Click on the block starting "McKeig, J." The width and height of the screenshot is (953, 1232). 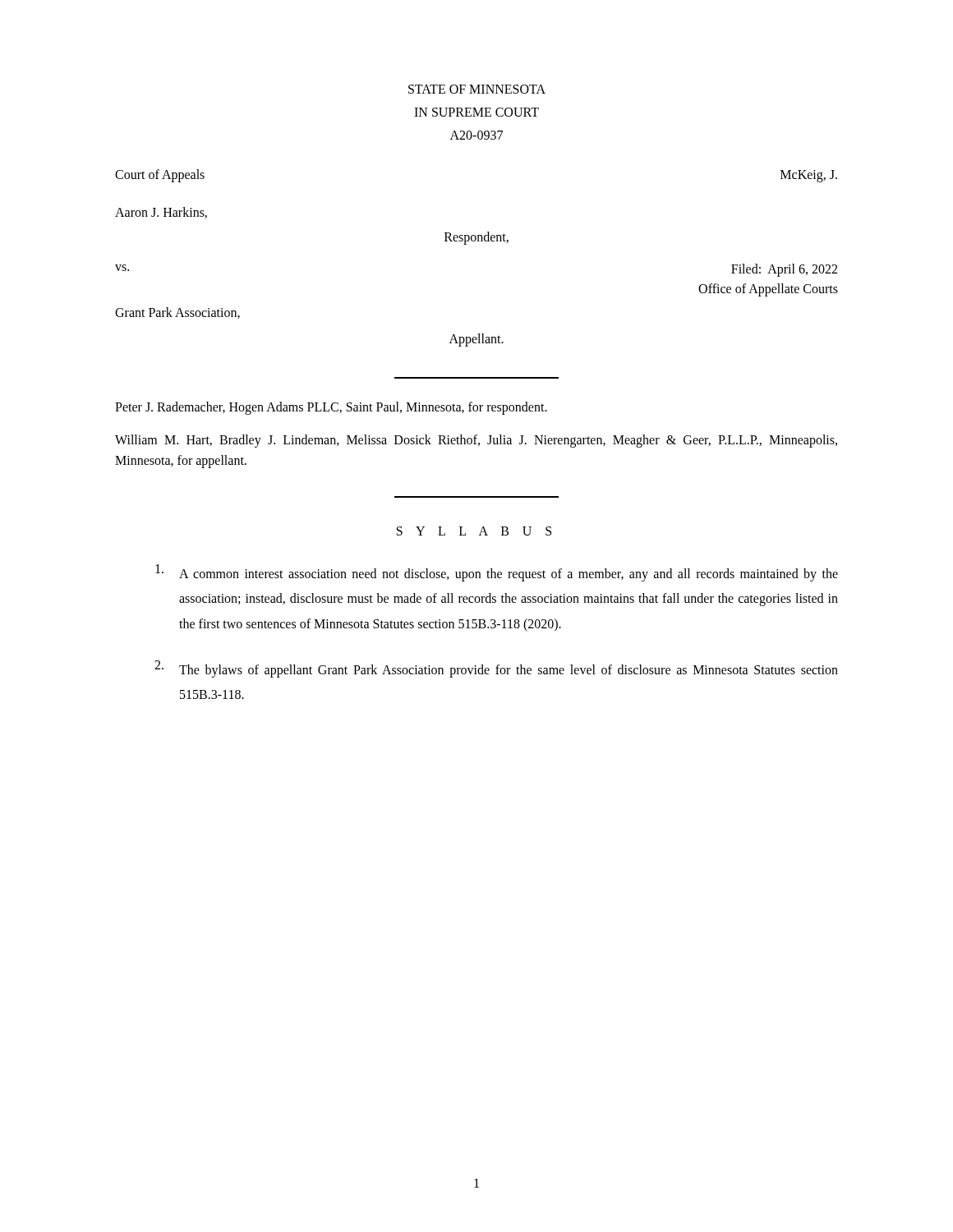tap(809, 175)
